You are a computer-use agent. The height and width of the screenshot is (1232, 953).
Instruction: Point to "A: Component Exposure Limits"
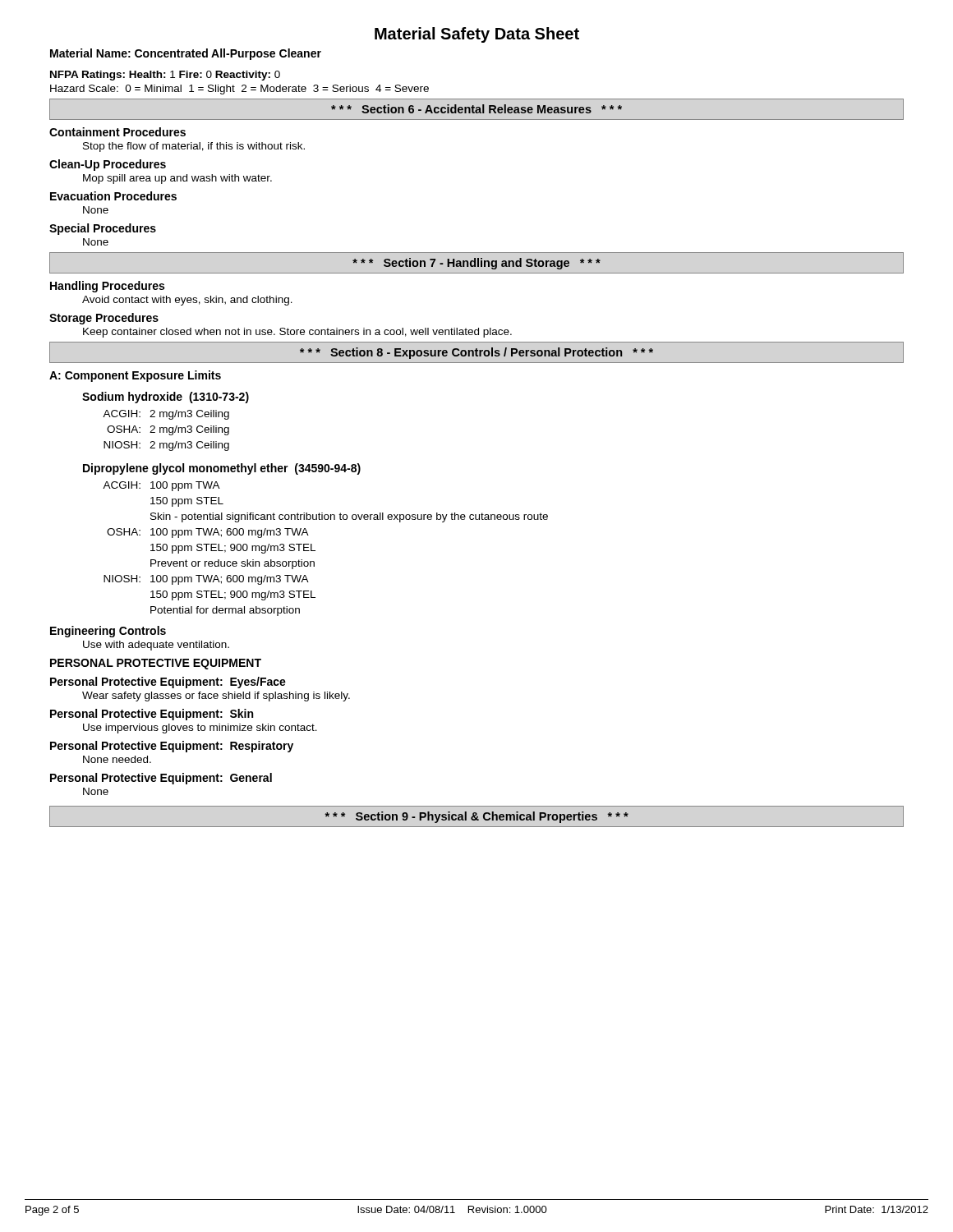(x=135, y=375)
